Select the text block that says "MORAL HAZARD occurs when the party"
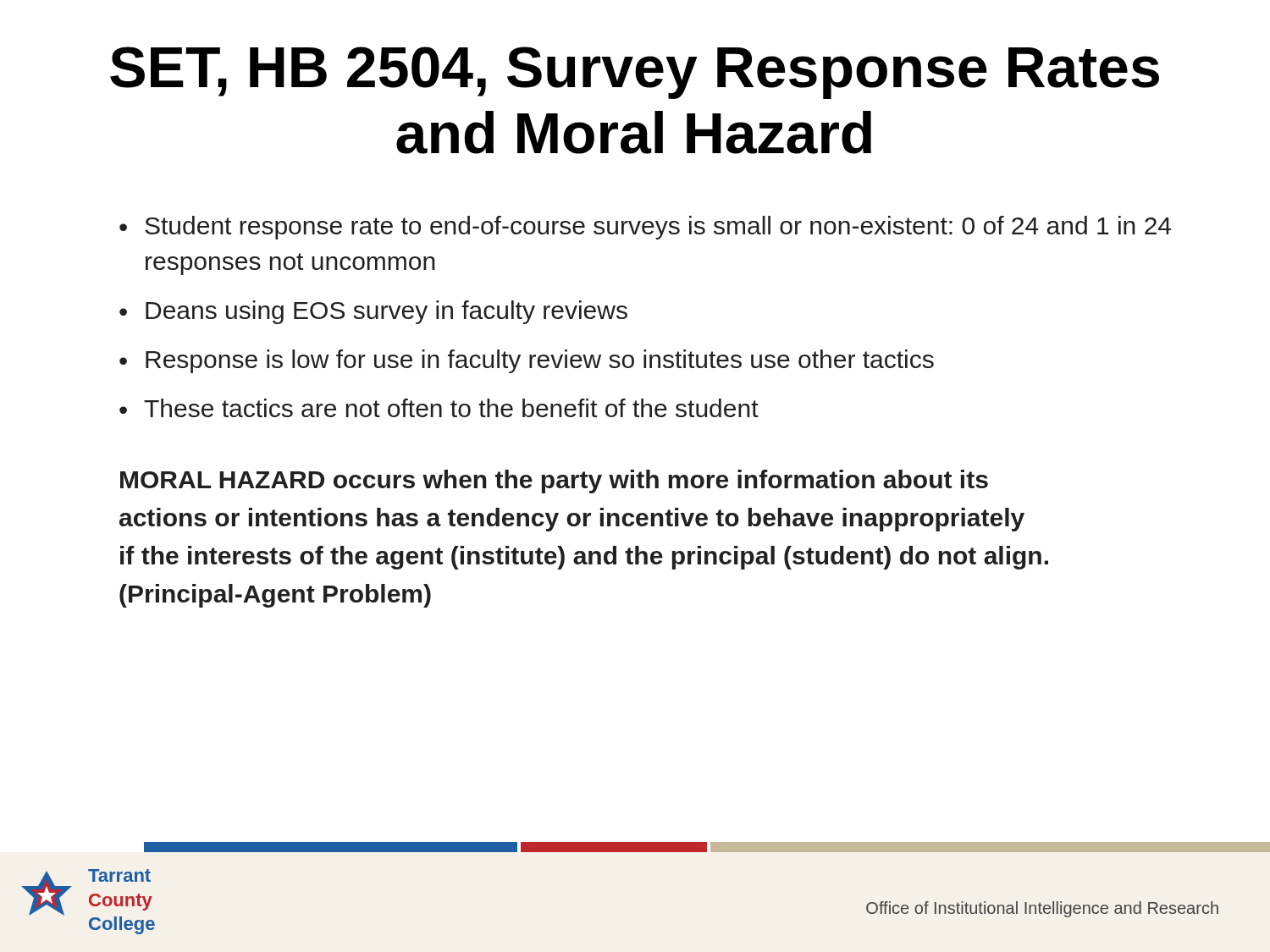The height and width of the screenshot is (952, 1270). (584, 537)
